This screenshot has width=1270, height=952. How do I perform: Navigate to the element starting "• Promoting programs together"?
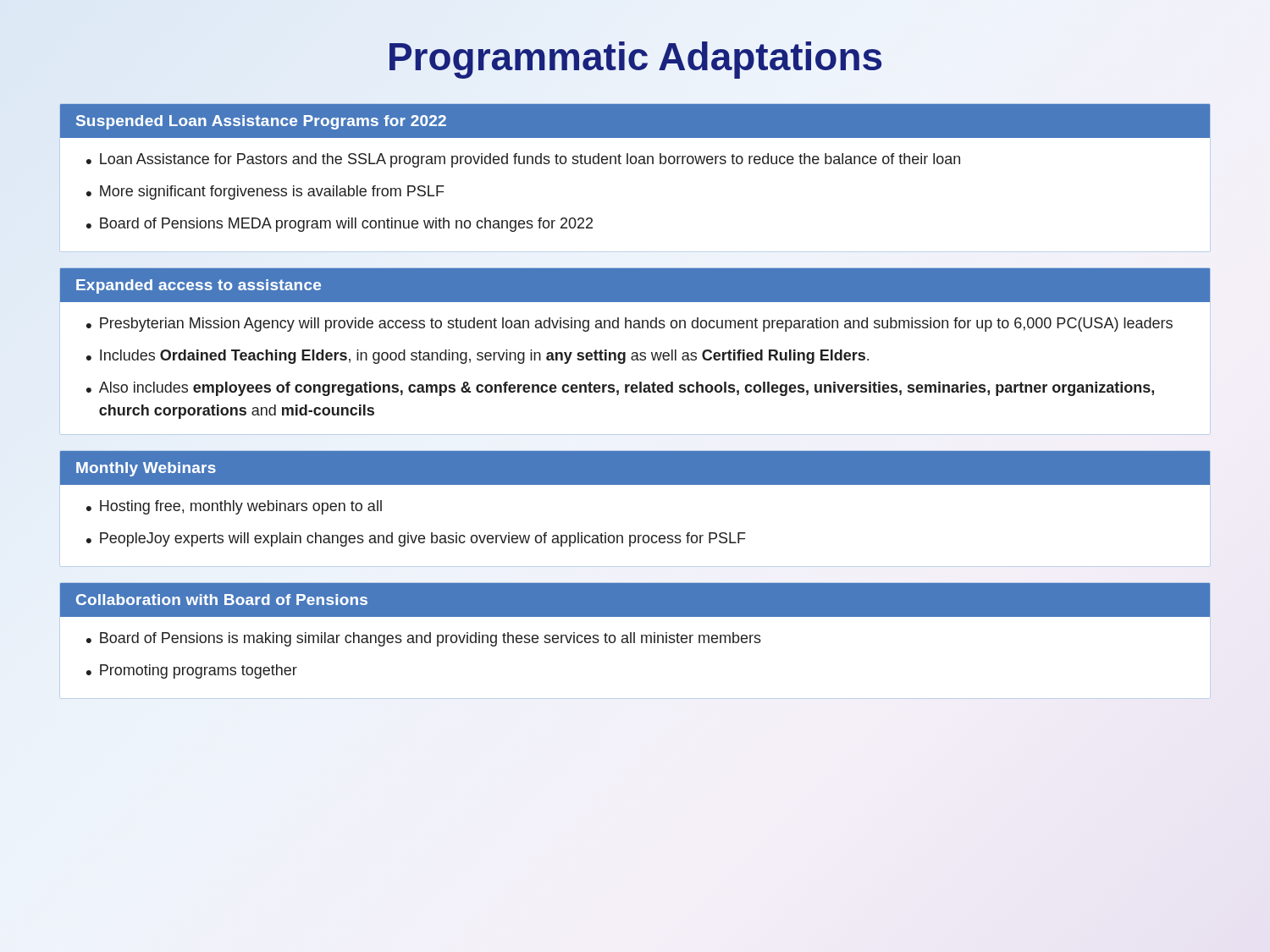tap(192, 671)
